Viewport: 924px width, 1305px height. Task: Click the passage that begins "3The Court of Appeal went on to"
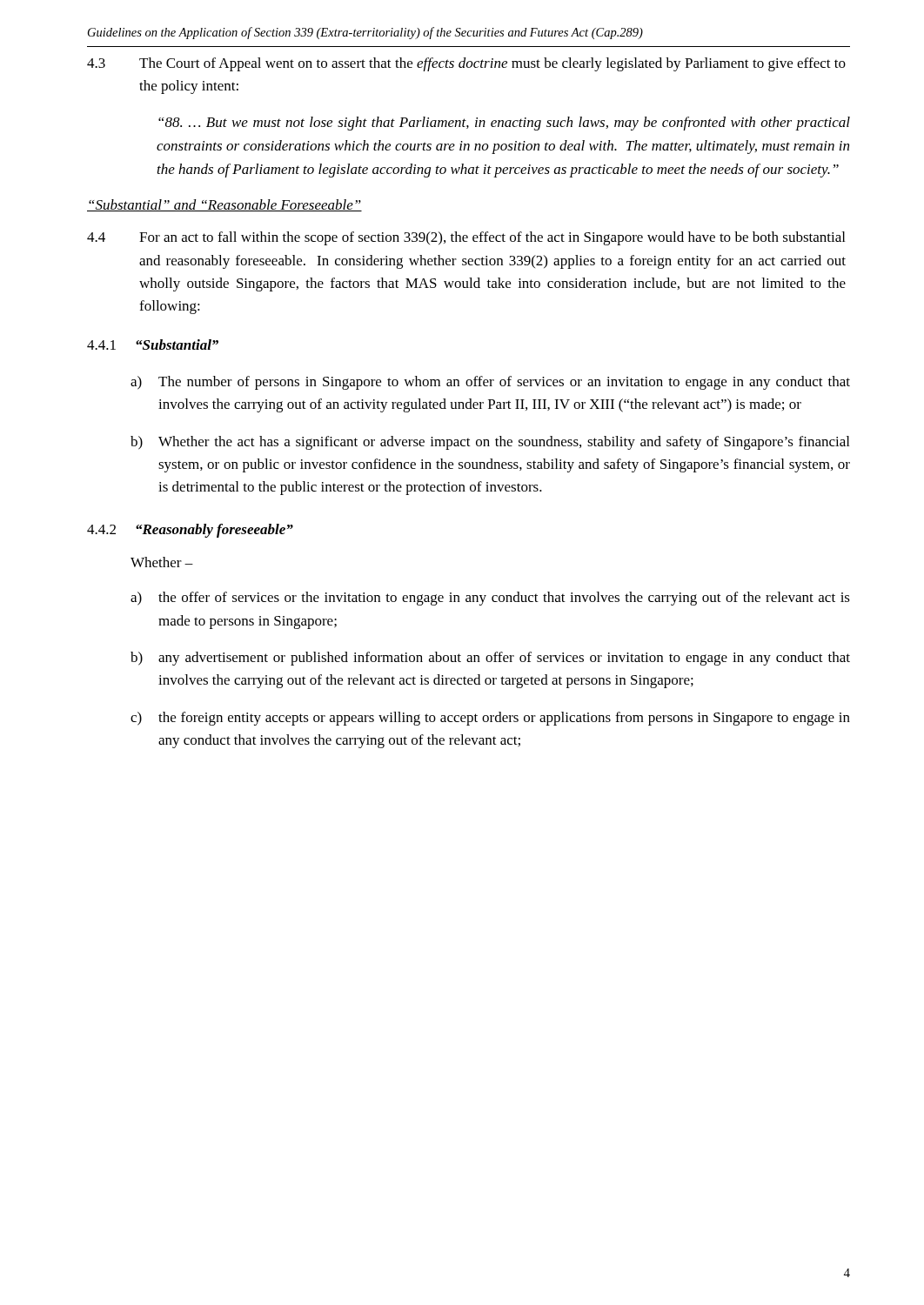coord(466,75)
